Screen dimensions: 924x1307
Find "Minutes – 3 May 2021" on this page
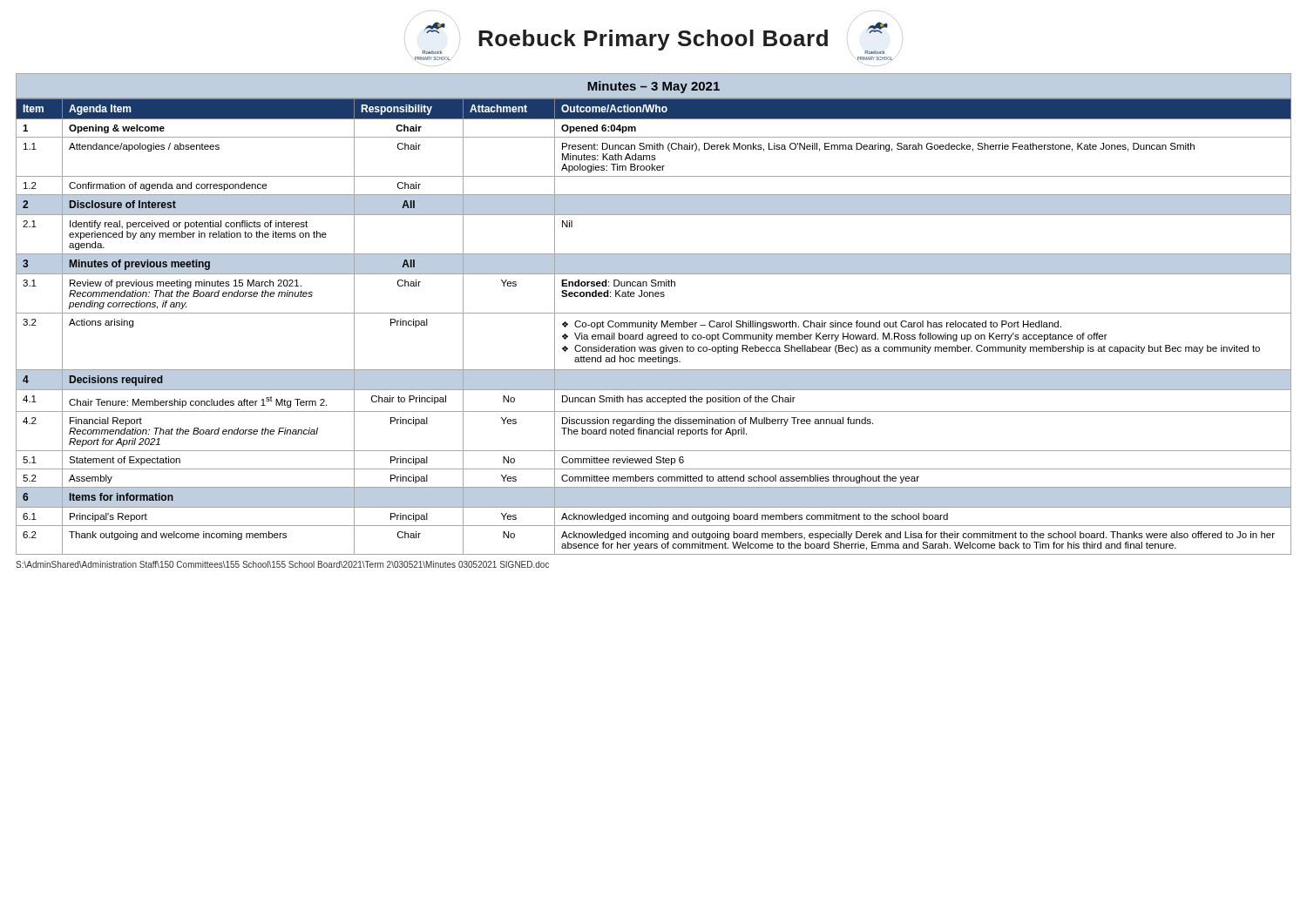point(654,86)
